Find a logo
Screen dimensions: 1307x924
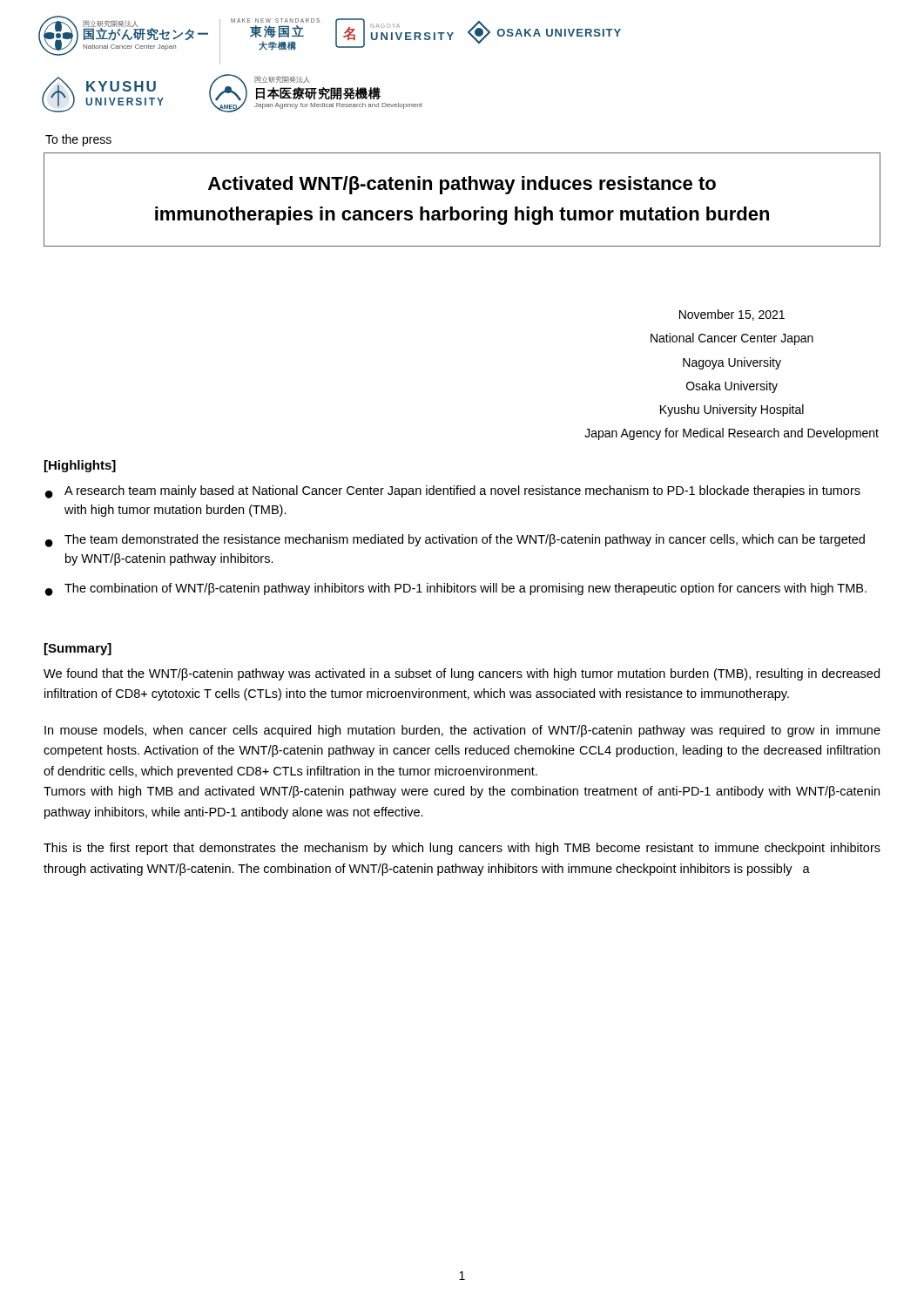[x=462, y=71]
